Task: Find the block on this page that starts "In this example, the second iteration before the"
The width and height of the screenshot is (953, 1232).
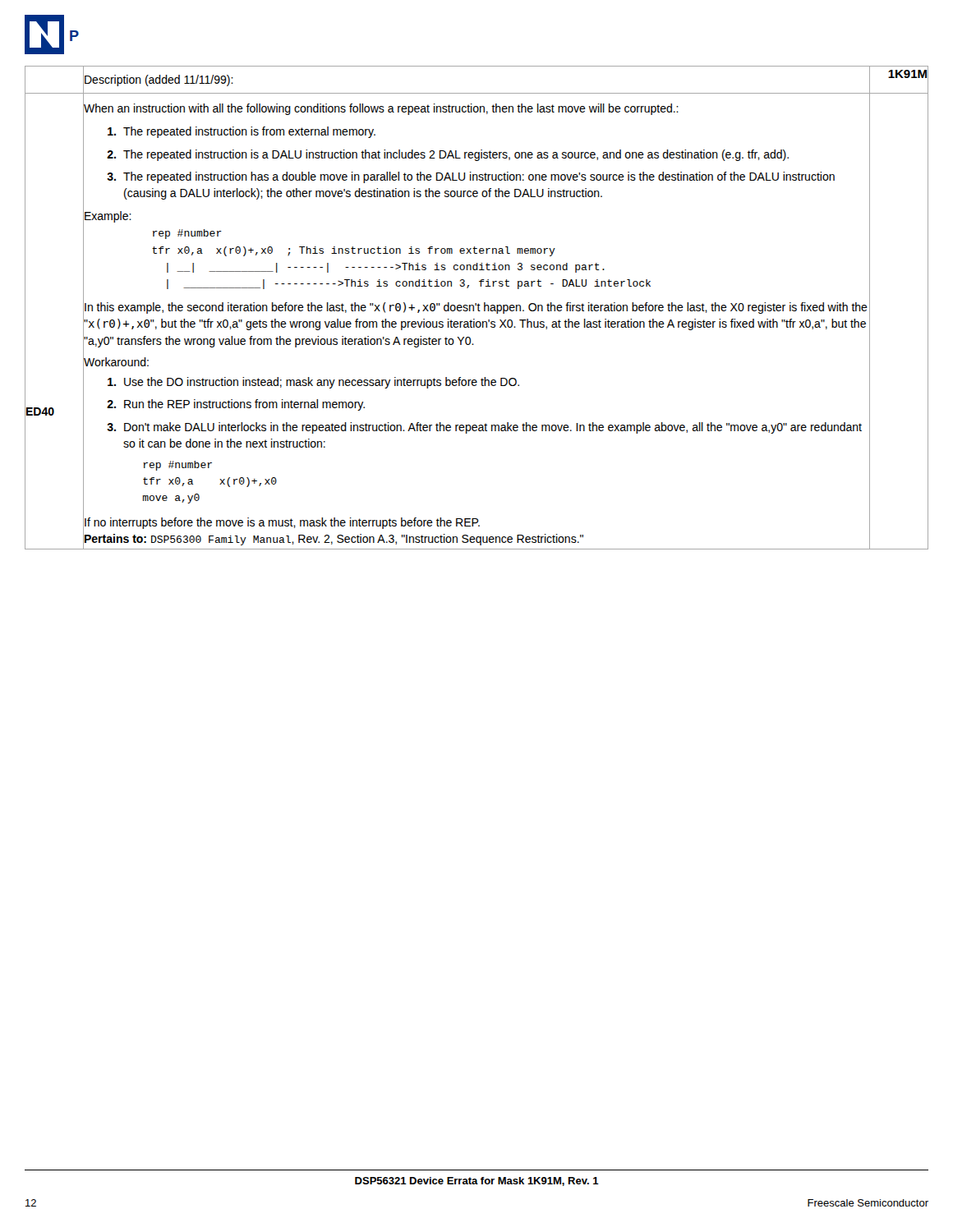Action: [x=476, y=324]
